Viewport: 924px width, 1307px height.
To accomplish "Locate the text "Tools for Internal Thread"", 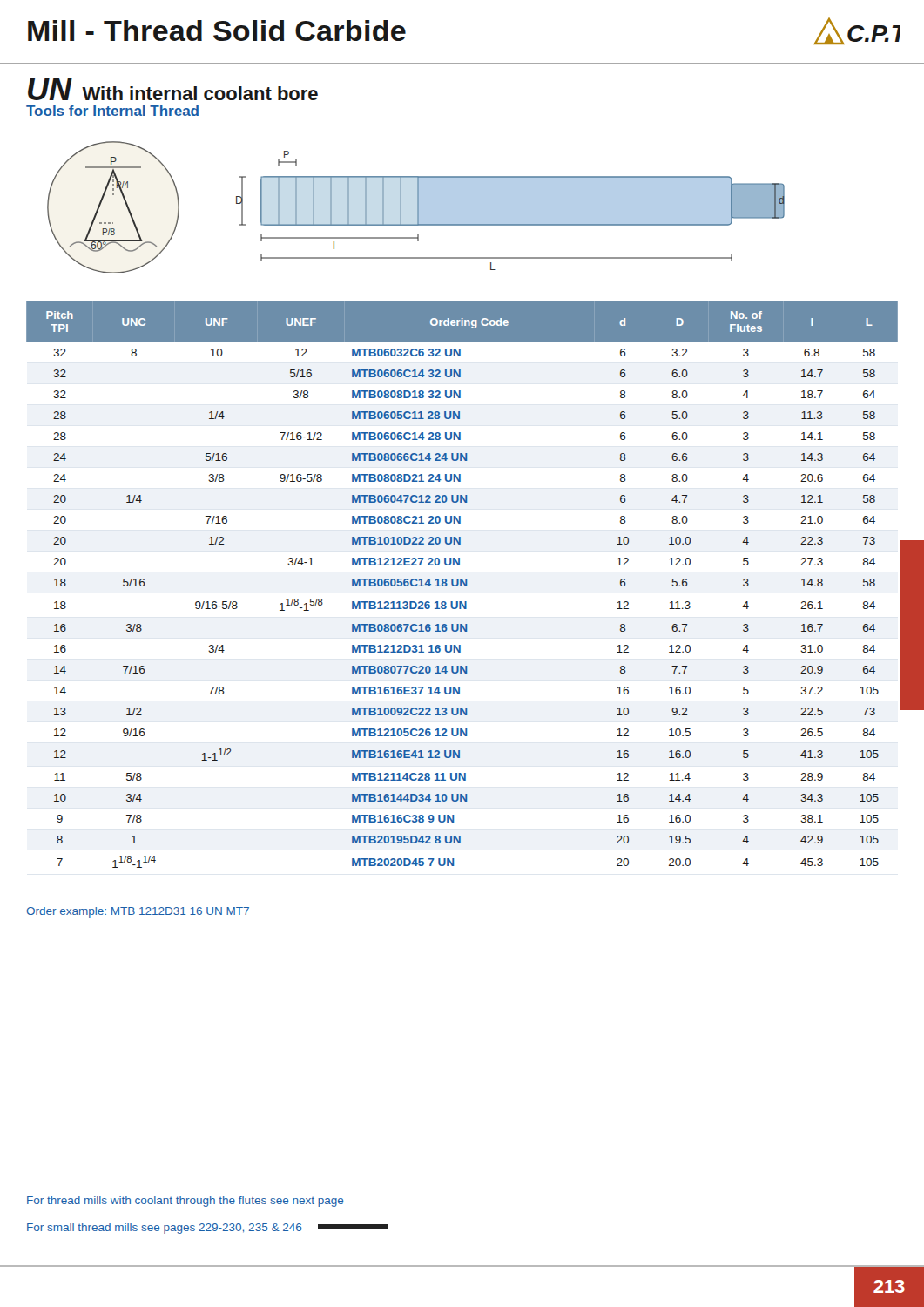I will [x=113, y=111].
